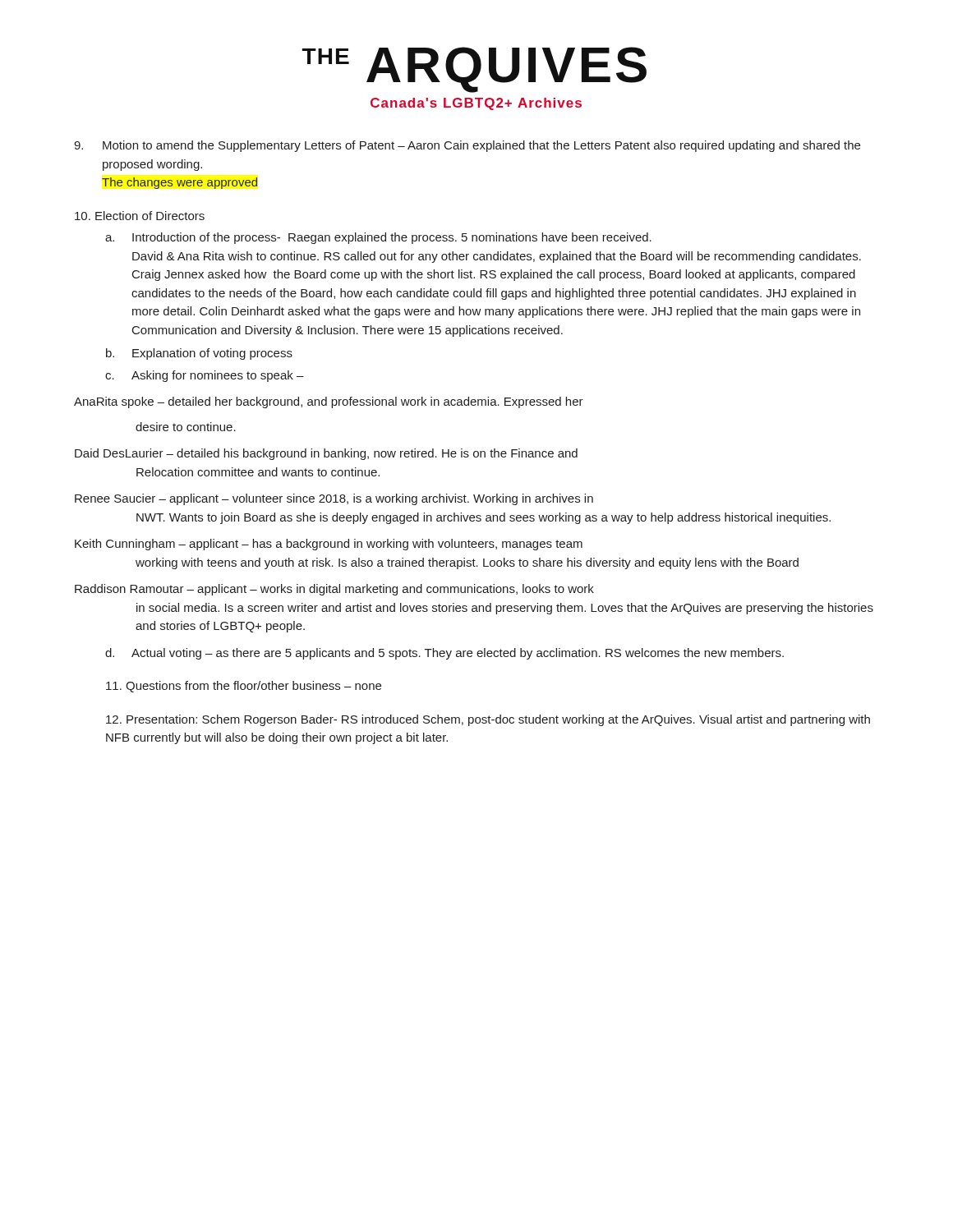This screenshot has height=1232, width=953.
Task: Navigate to the block starting "c. Asking for nominees"
Action: (204, 375)
